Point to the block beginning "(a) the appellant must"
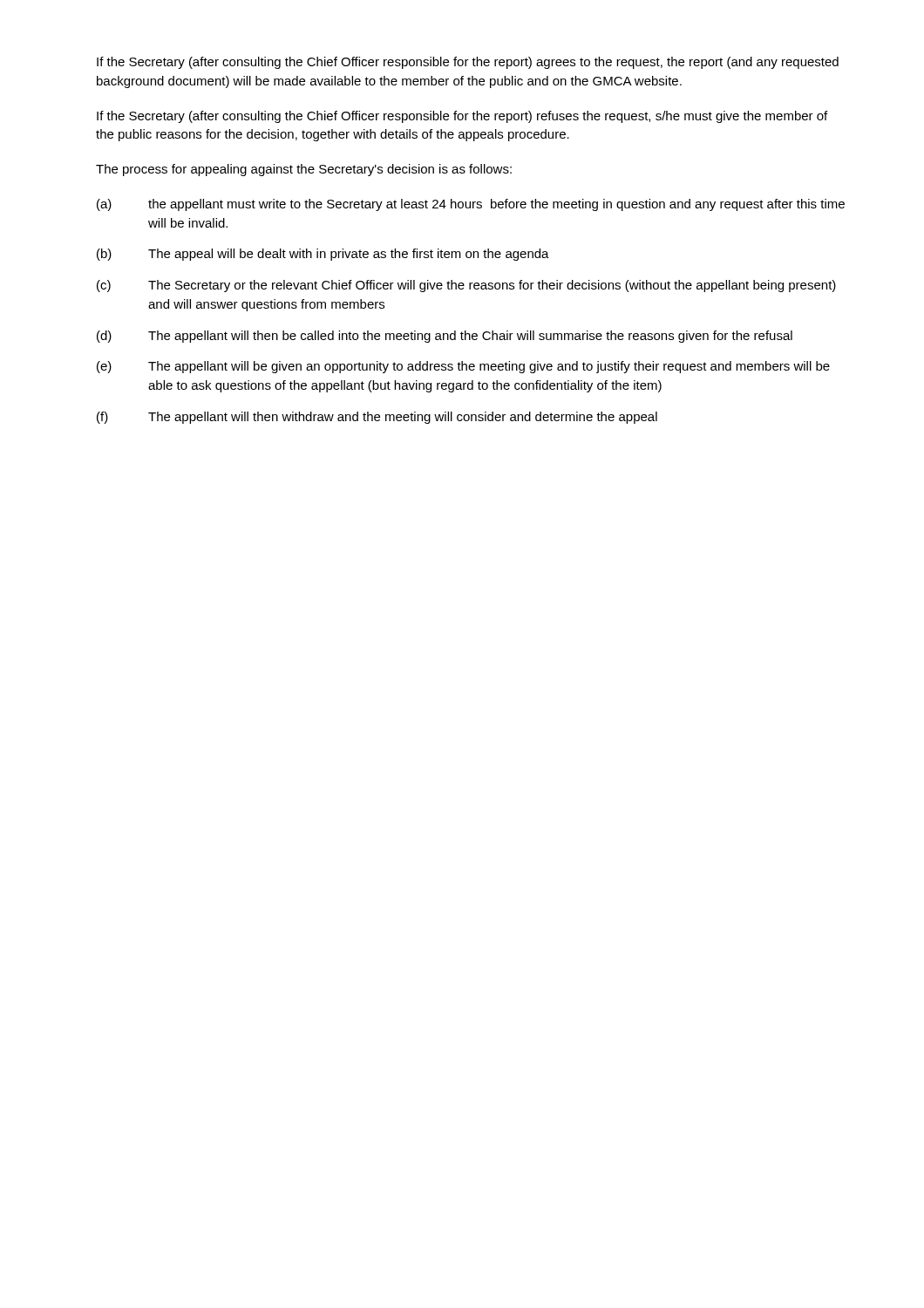The height and width of the screenshot is (1308, 924). click(471, 213)
